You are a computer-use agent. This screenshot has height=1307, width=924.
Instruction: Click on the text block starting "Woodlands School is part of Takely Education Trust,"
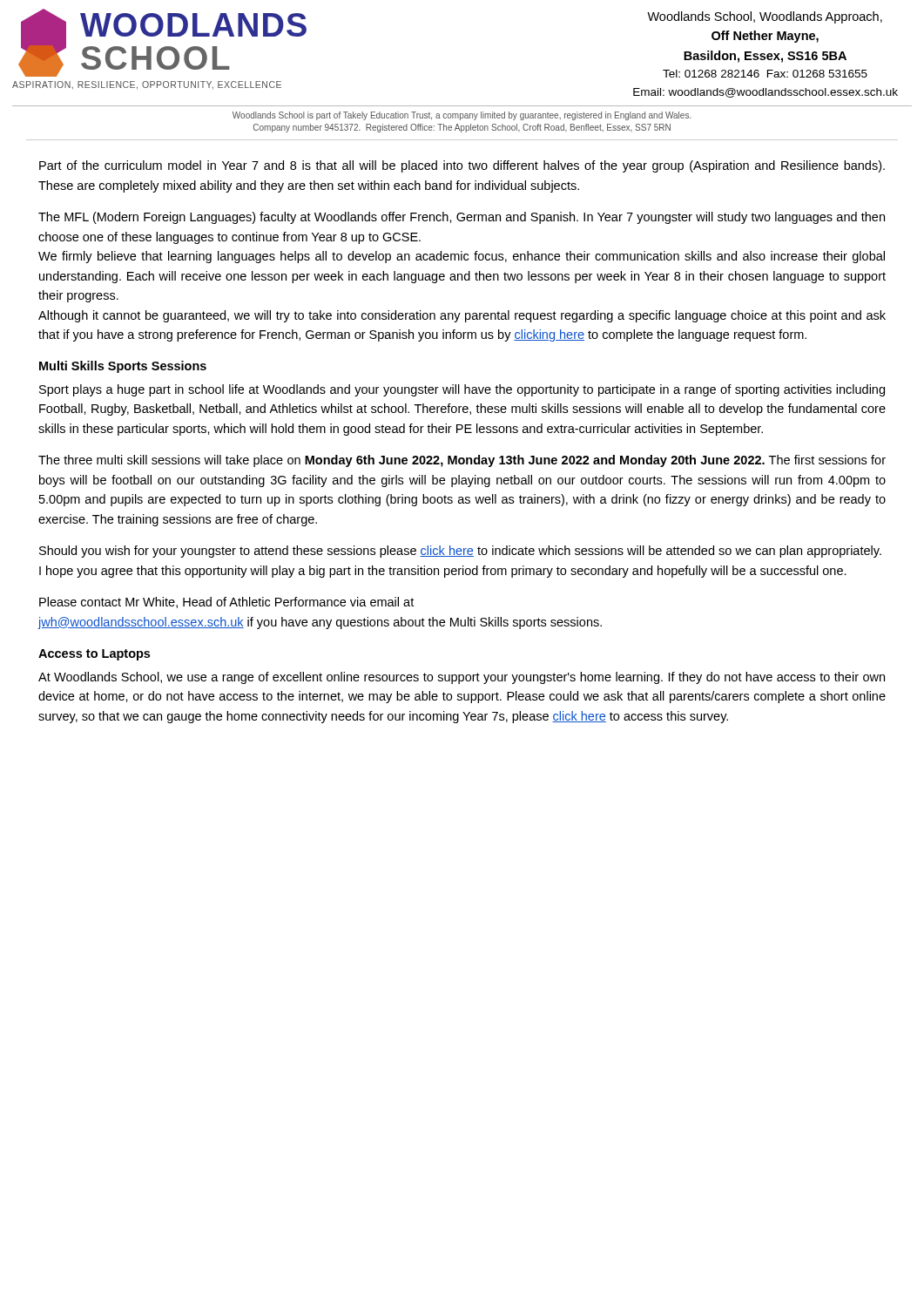tap(462, 122)
